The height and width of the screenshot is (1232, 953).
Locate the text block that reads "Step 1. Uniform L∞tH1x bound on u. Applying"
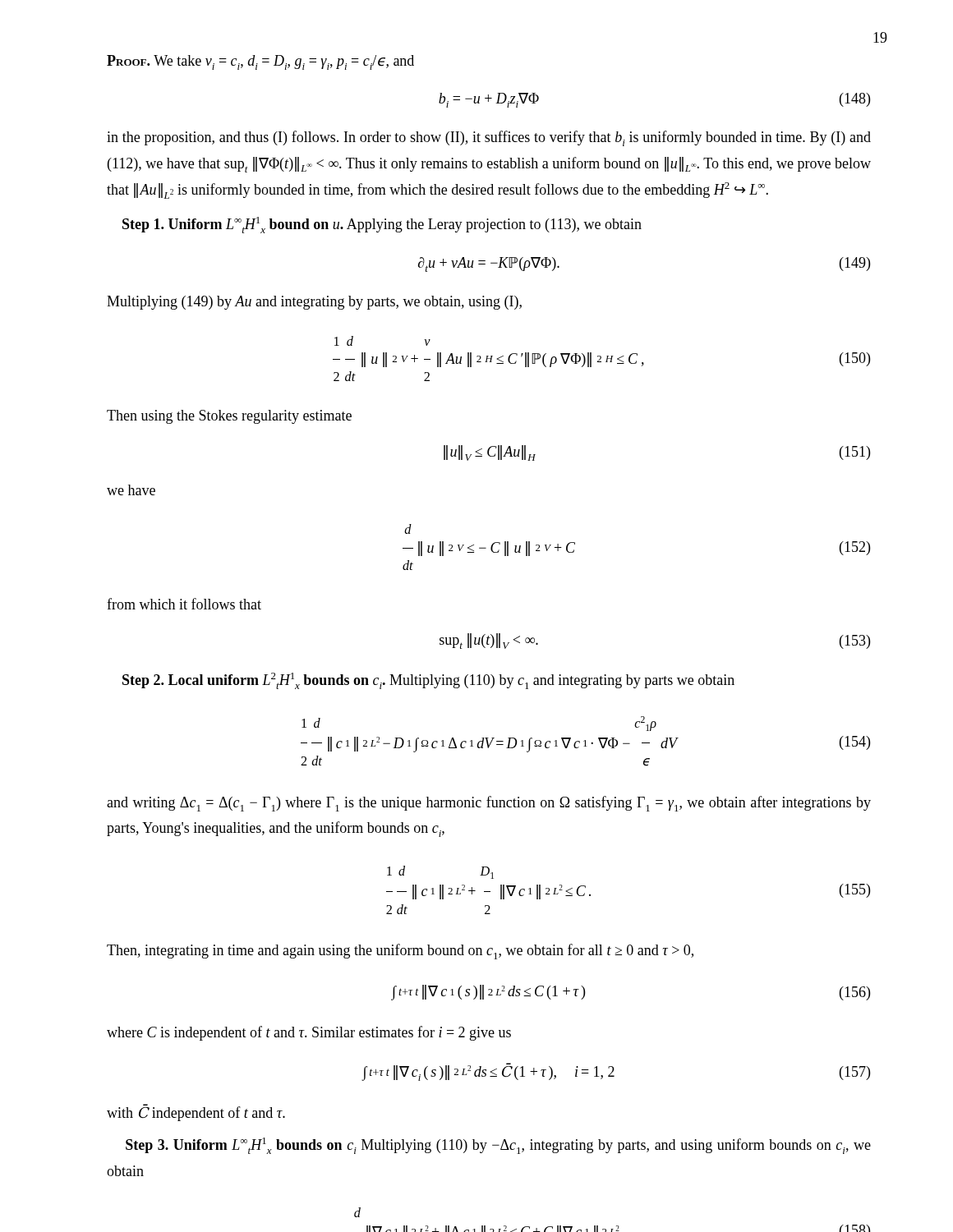tap(374, 225)
